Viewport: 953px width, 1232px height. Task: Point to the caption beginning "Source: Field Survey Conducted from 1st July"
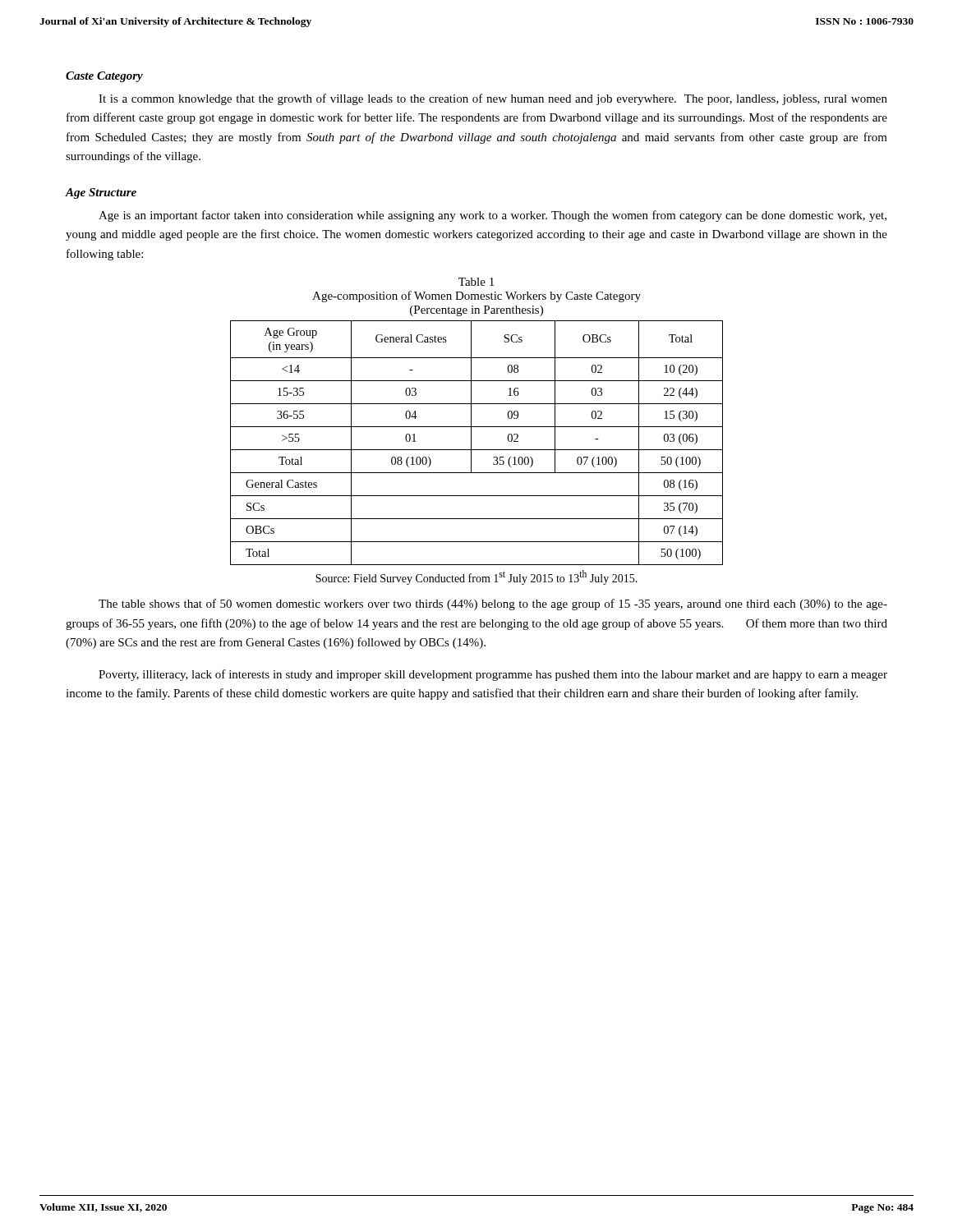476,577
